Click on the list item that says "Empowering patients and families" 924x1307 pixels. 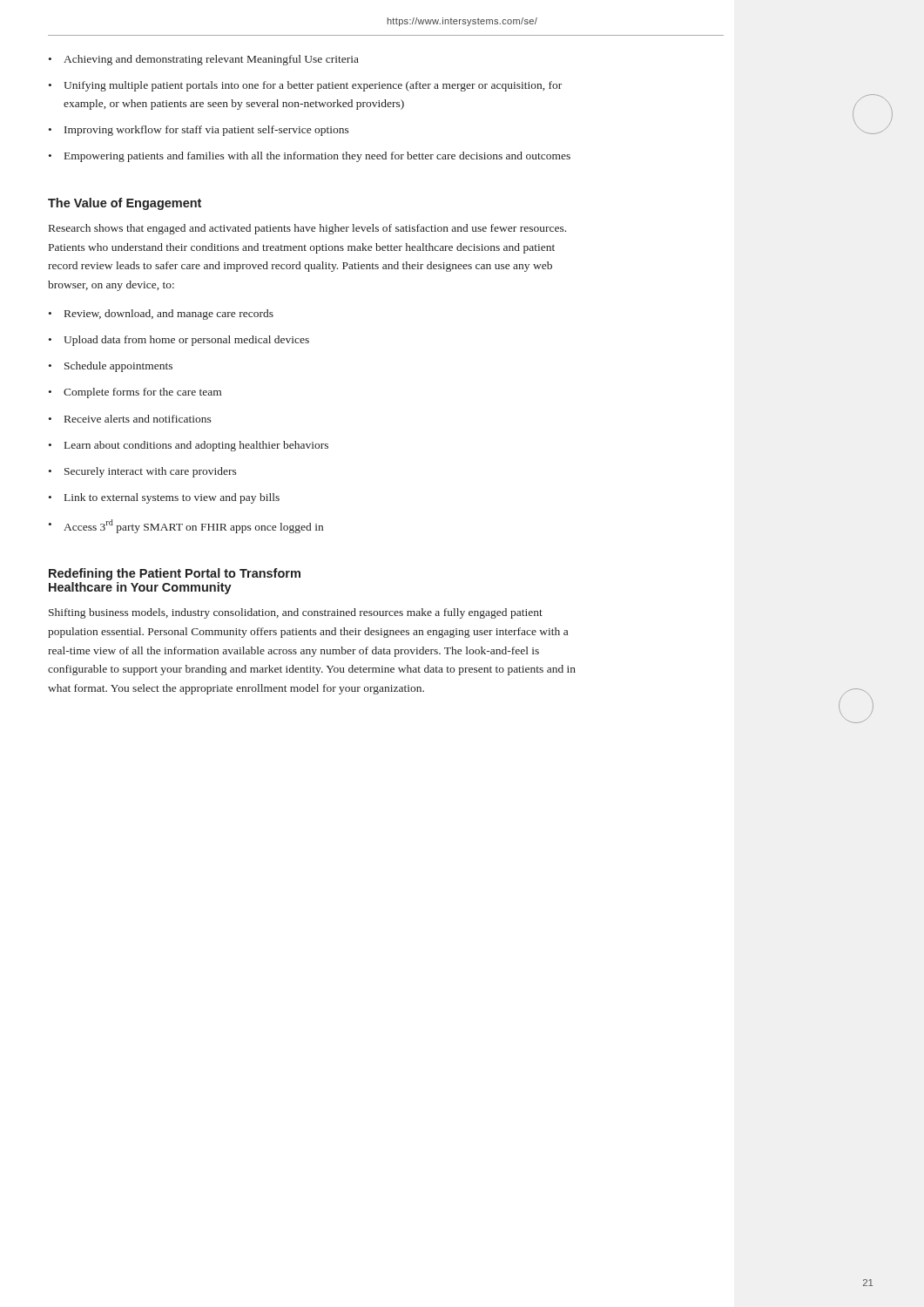tap(318, 156)
